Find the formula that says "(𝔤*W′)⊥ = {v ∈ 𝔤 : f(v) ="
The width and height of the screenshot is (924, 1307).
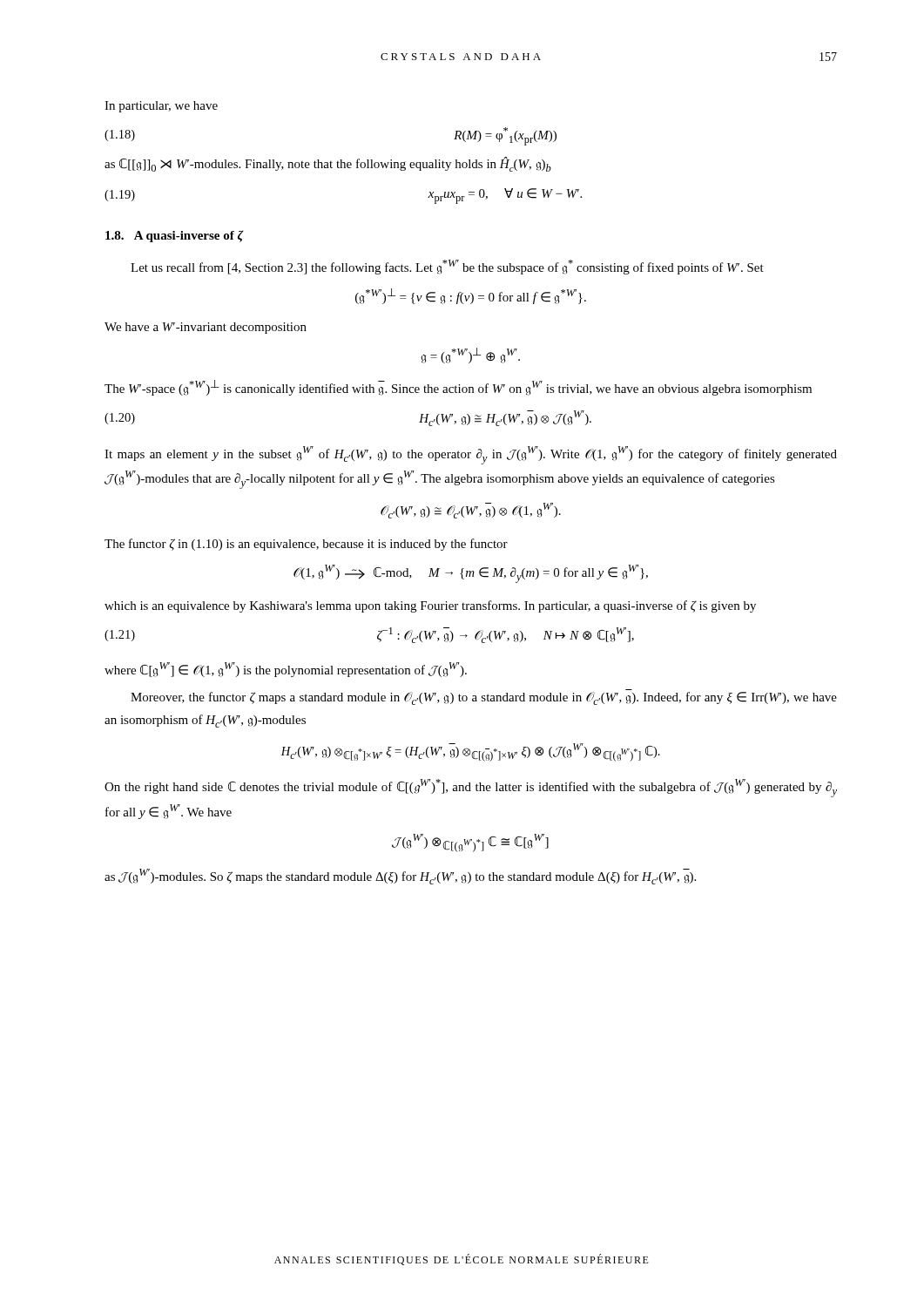tap(471, 295)
